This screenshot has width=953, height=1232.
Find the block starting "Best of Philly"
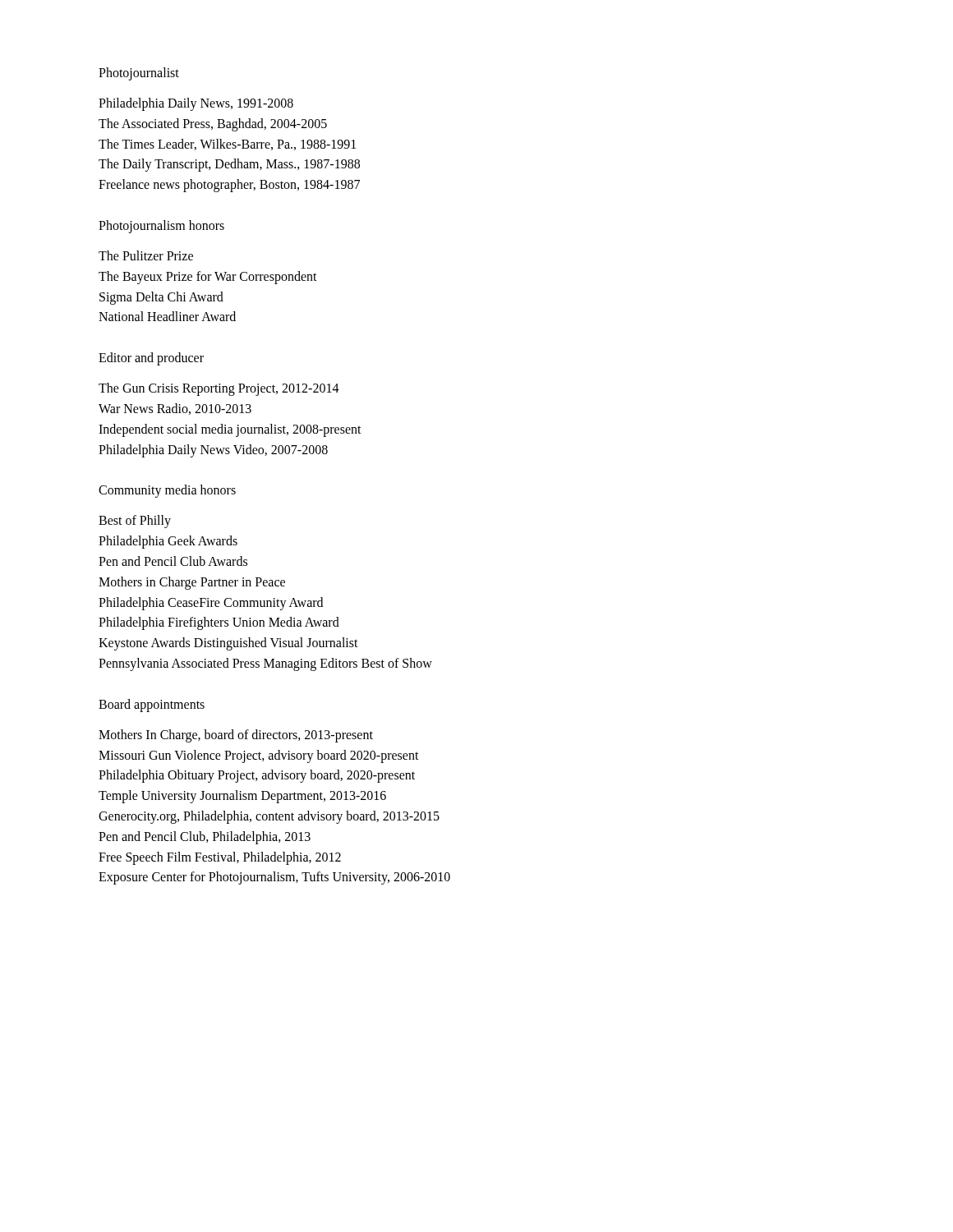[x=135, y=522]
